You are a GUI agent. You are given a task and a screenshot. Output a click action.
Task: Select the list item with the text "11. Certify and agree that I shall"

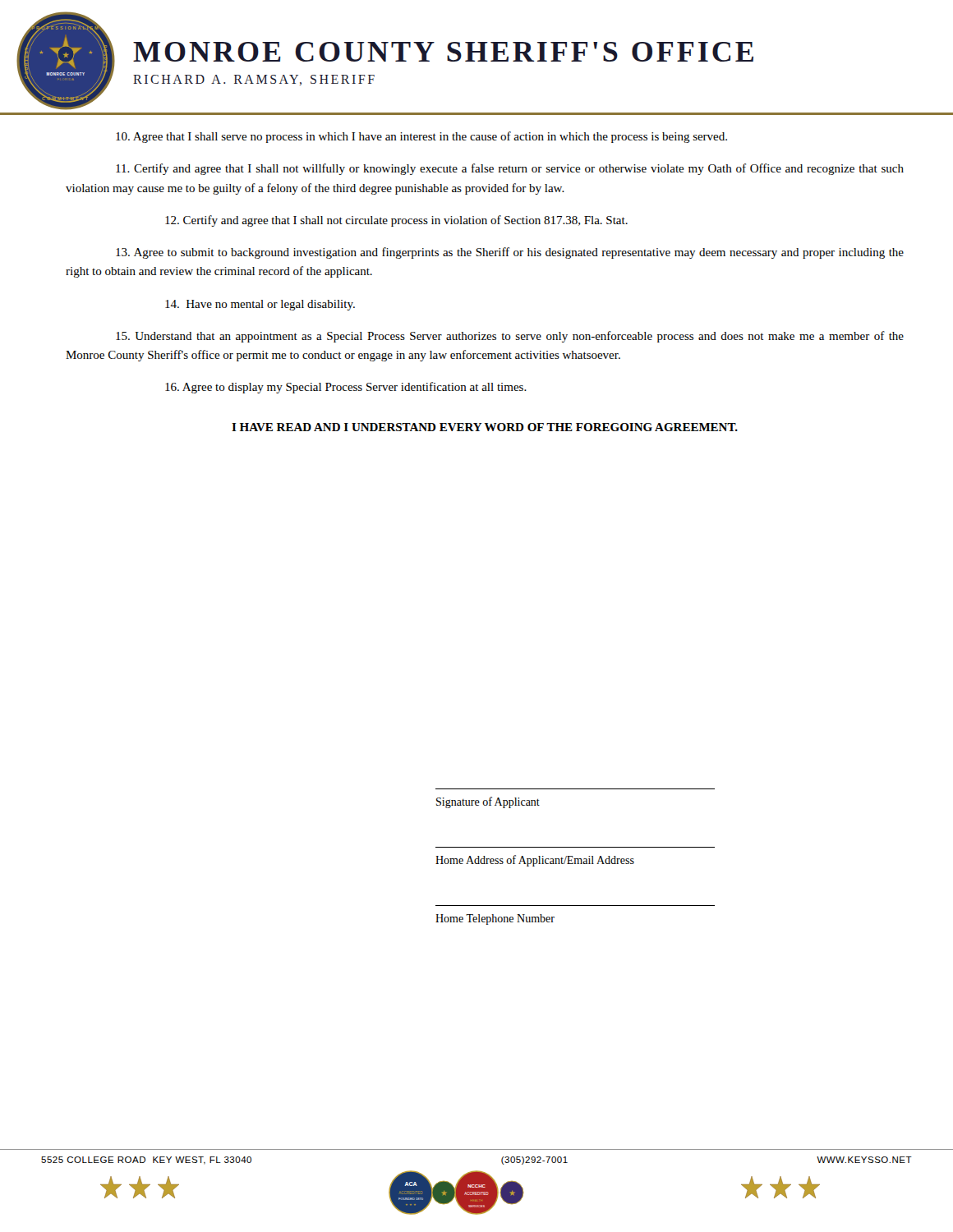(x=485, y=178)
